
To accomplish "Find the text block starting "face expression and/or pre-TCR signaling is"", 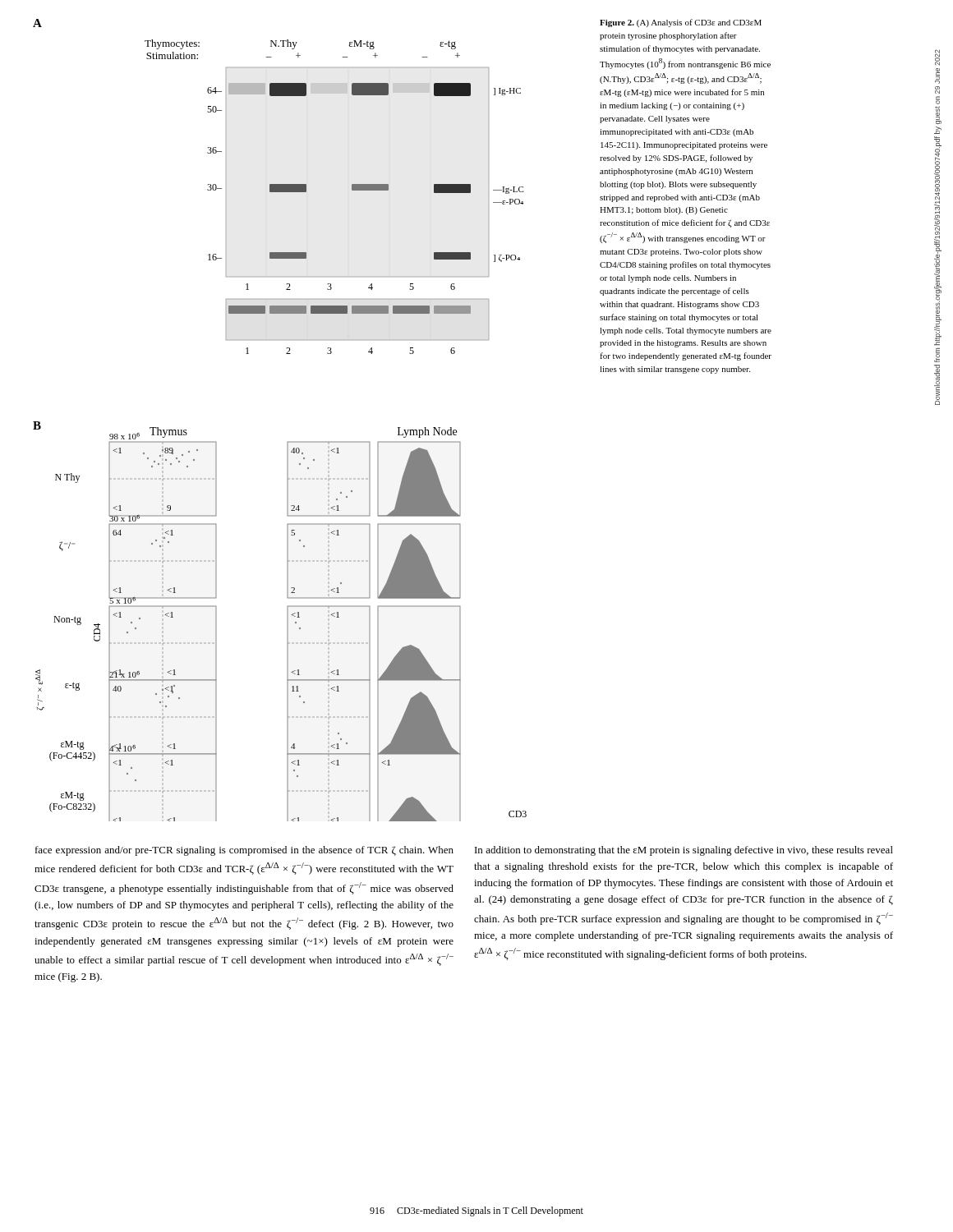I will (x=244, y=913).
